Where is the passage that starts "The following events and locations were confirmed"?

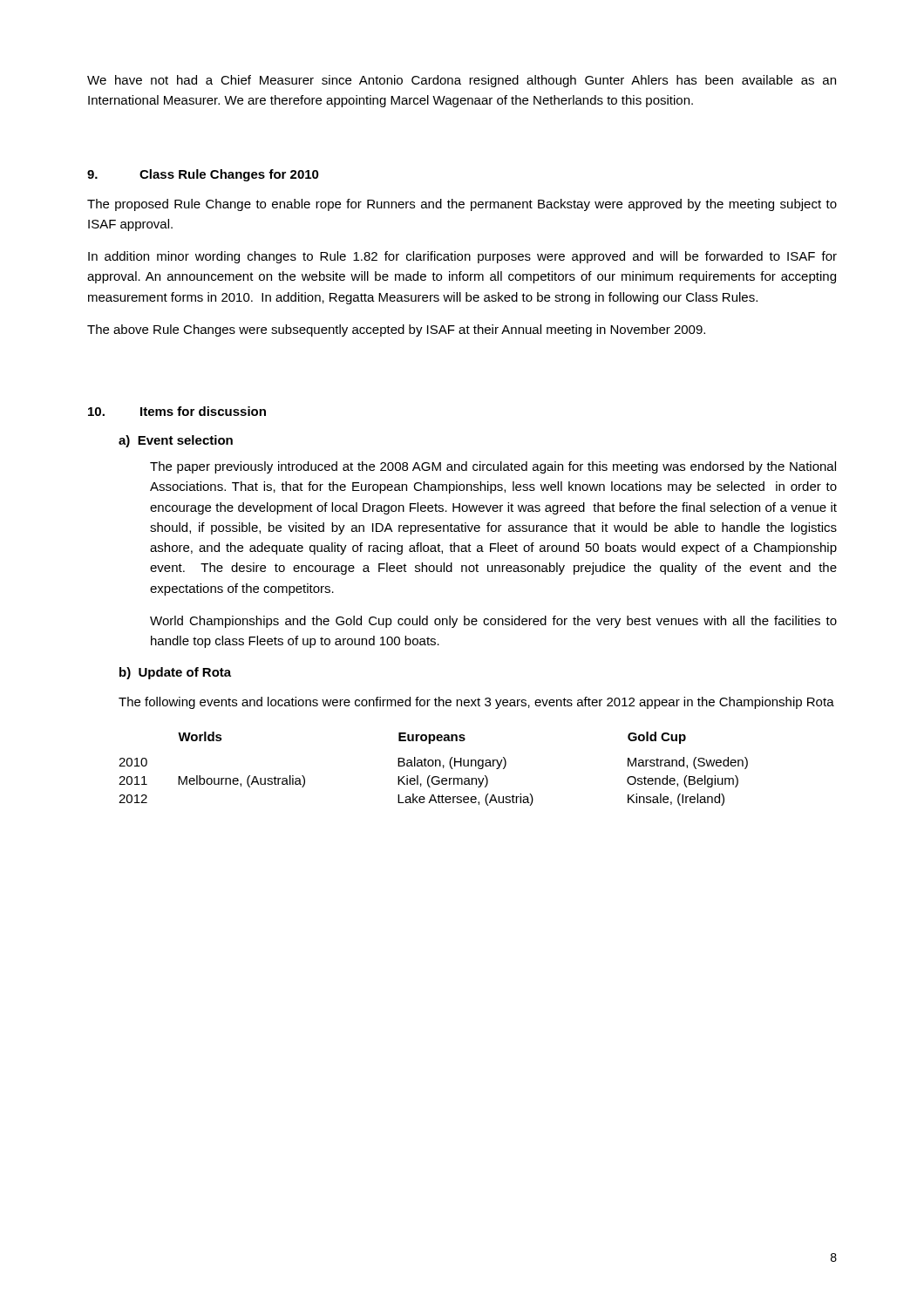coord(476,702)
